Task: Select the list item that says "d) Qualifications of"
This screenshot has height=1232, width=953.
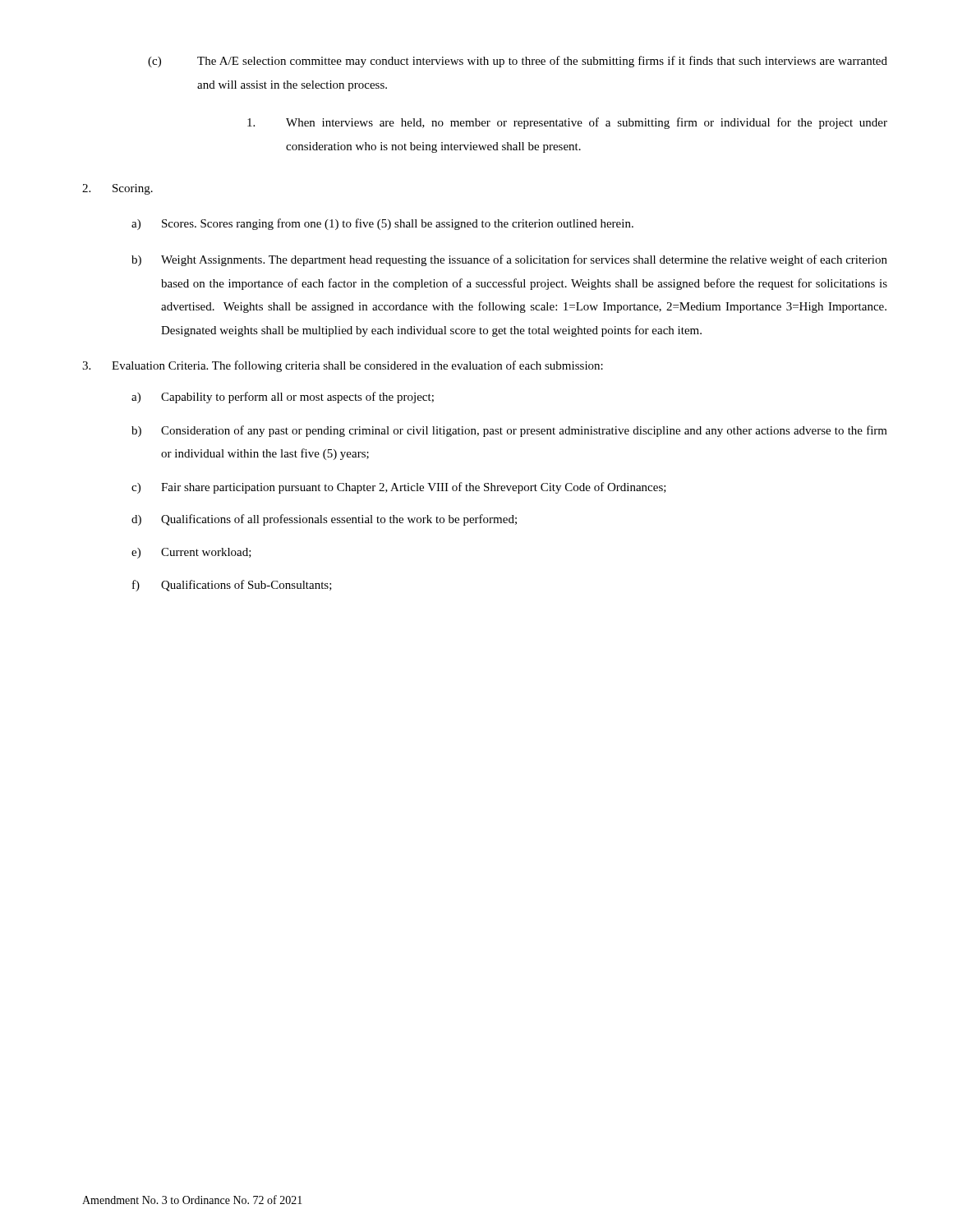Action: coord(509,520)
